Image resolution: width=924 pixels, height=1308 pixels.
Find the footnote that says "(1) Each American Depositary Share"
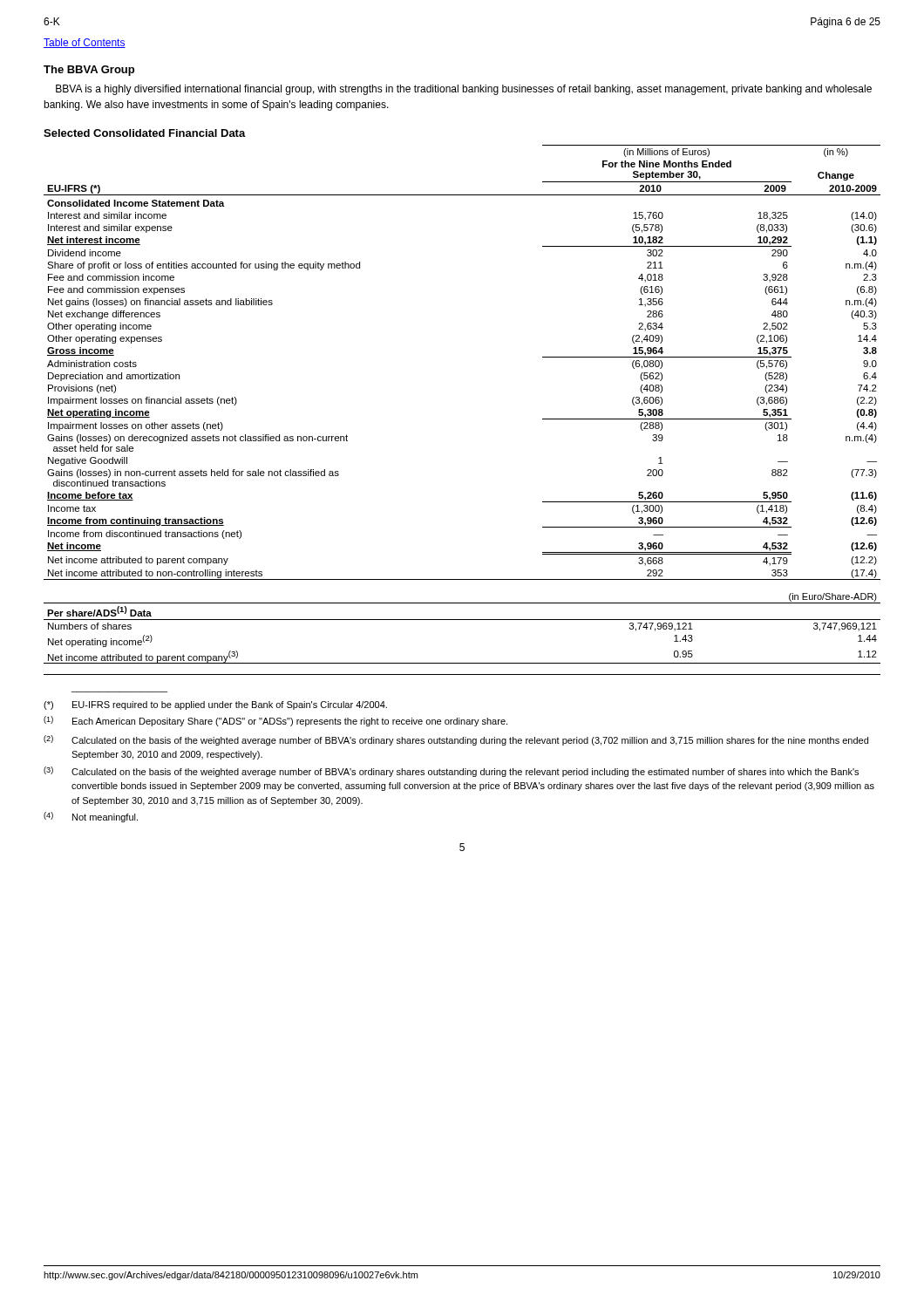pos(276,722)
